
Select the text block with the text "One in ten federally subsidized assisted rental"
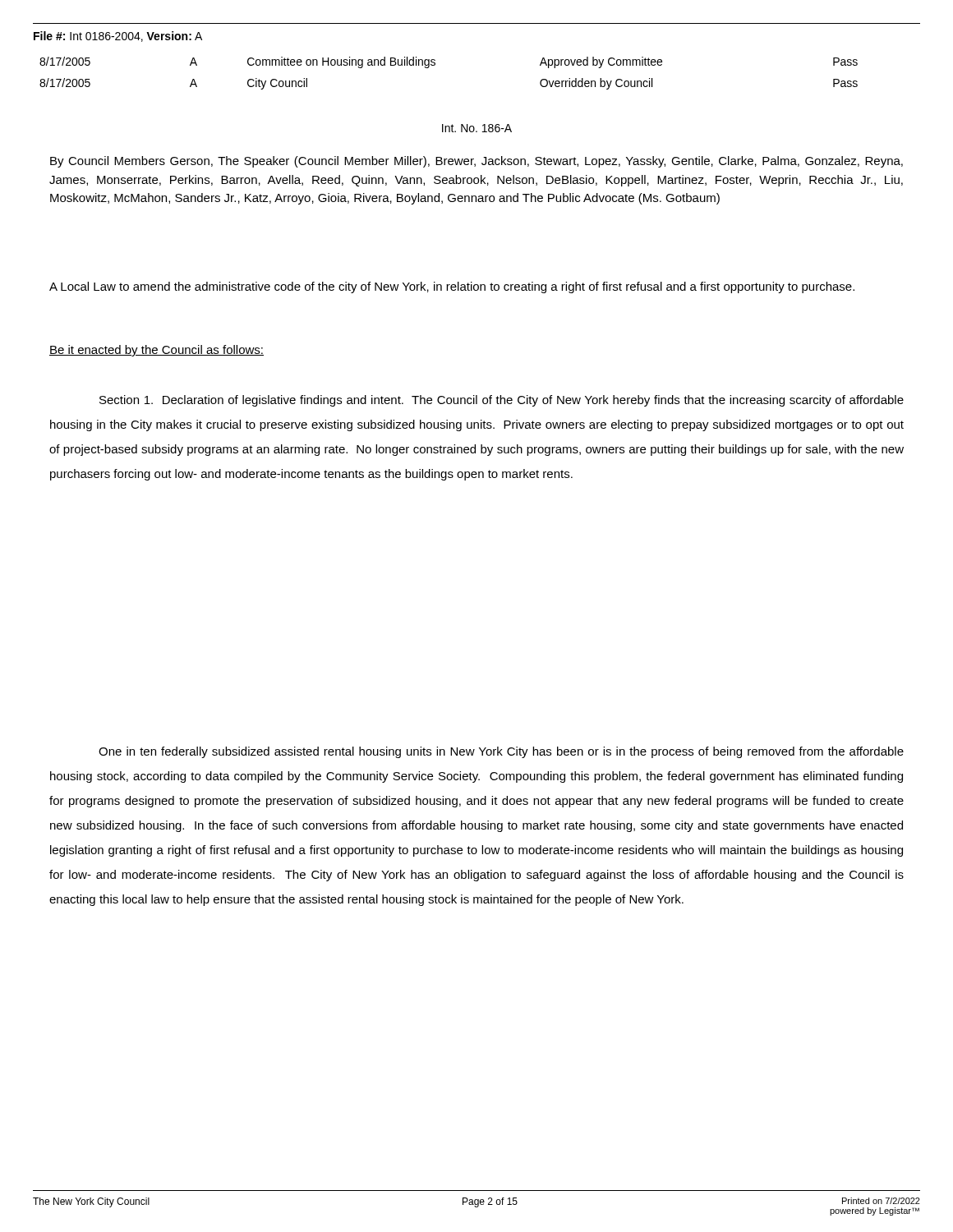476,825
